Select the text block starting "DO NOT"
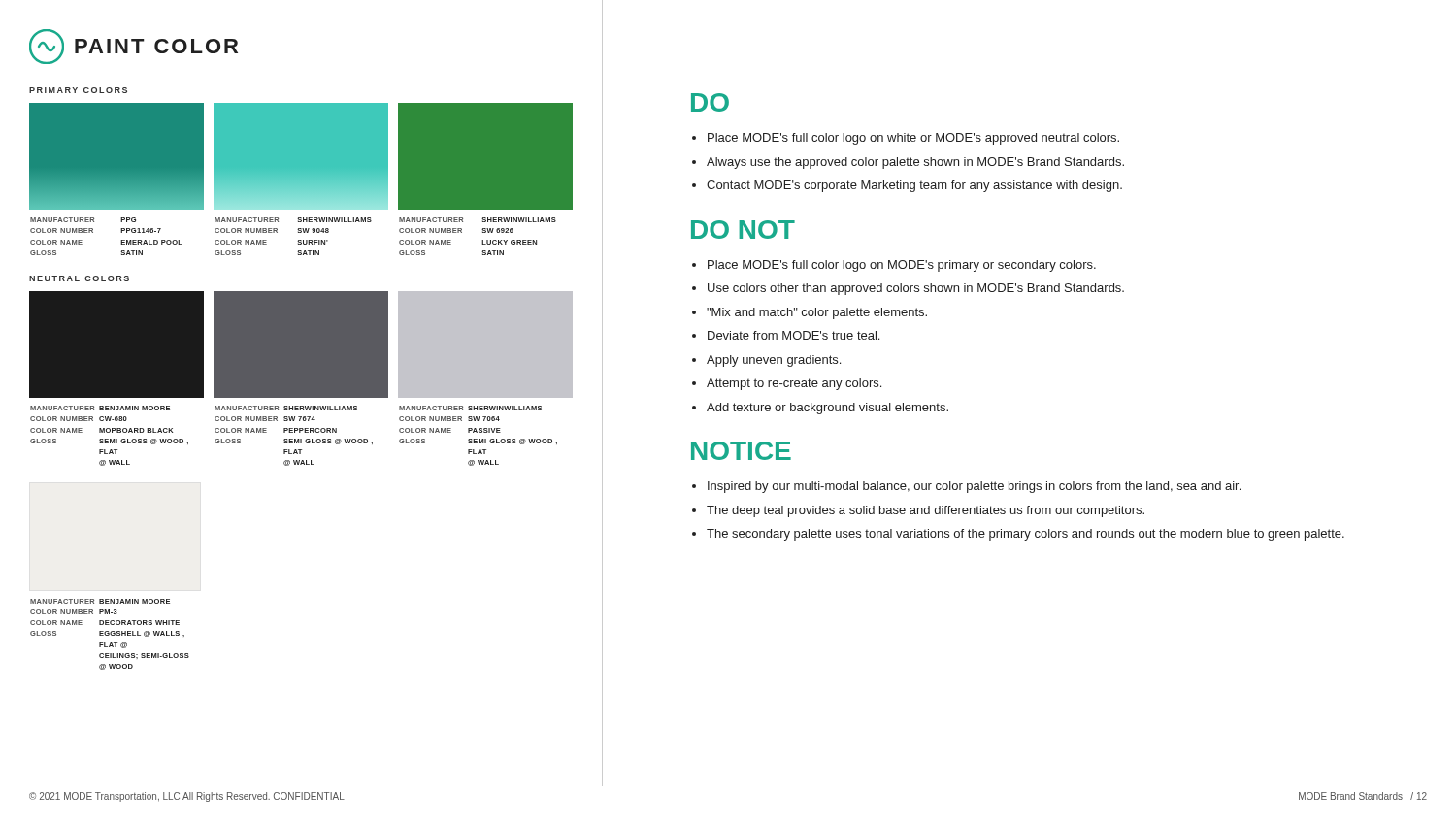This screenshot has width=1456, height=819. click(x=742, y=229)
